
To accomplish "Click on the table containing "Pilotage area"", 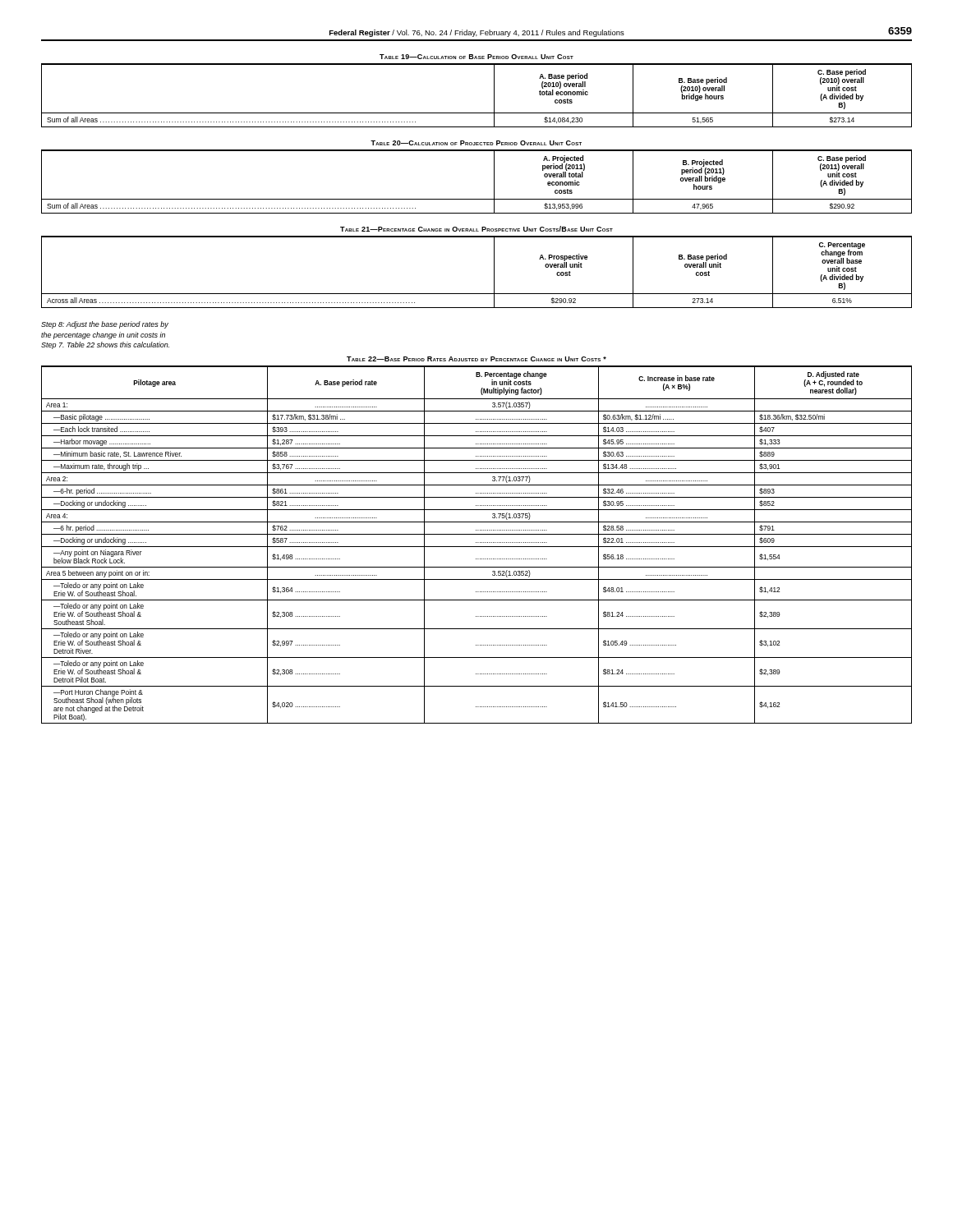I will point(476,544).
